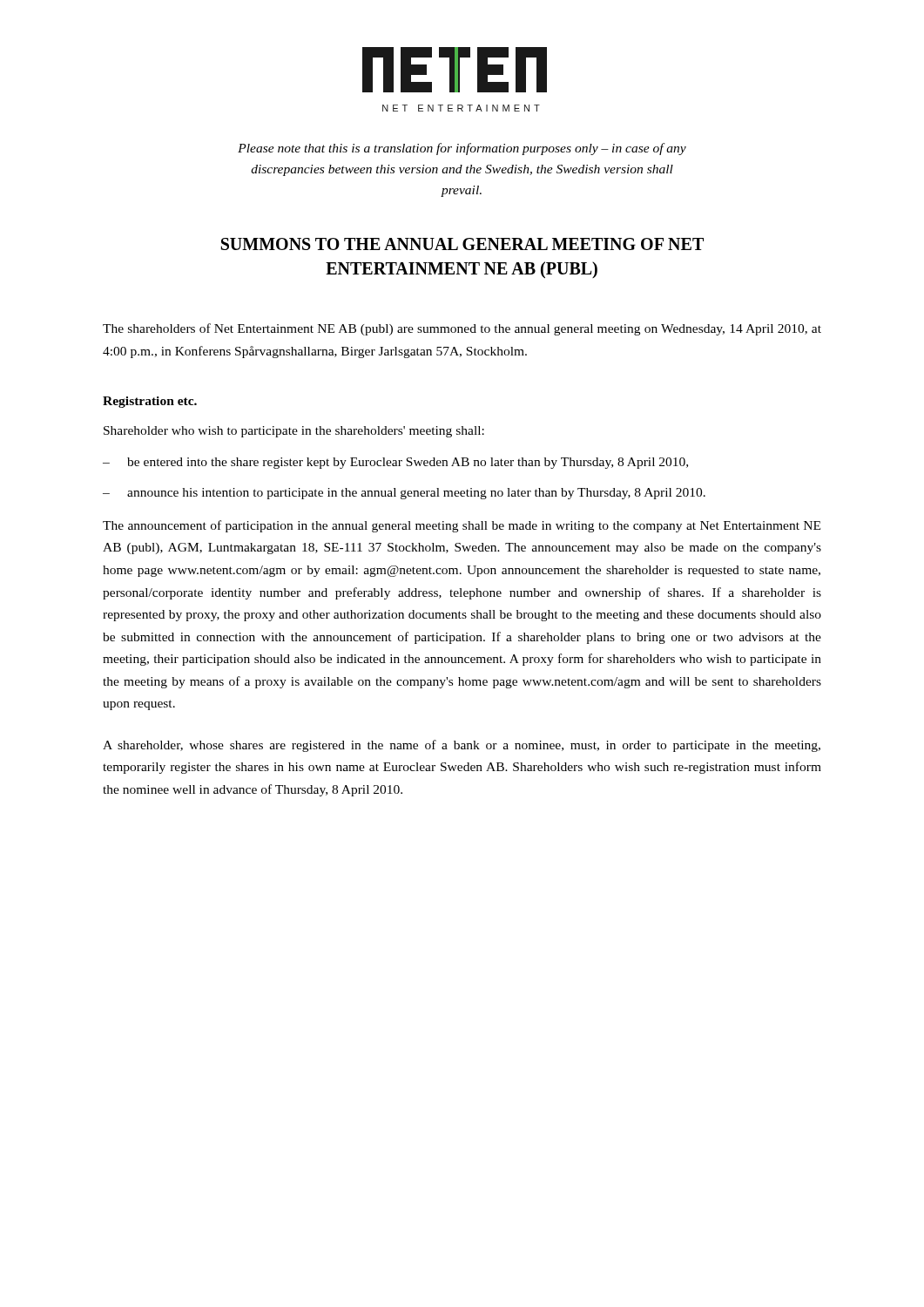This screenshot has height=1307, width=924.
Task: Where is the passage that starts "The announcement of participation in the"?
Action: (x=462, y=614)
